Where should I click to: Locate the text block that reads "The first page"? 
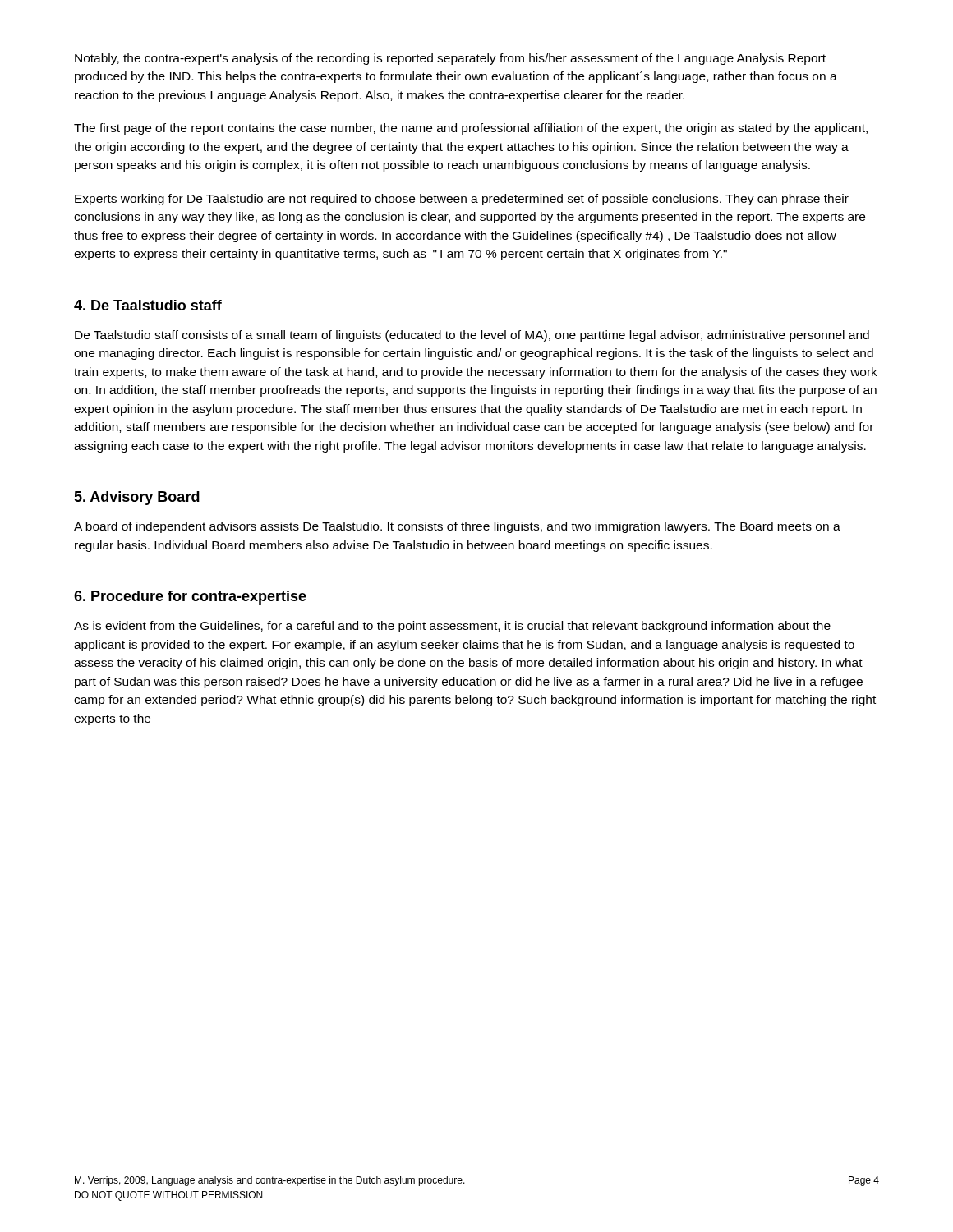pos(471,147)
